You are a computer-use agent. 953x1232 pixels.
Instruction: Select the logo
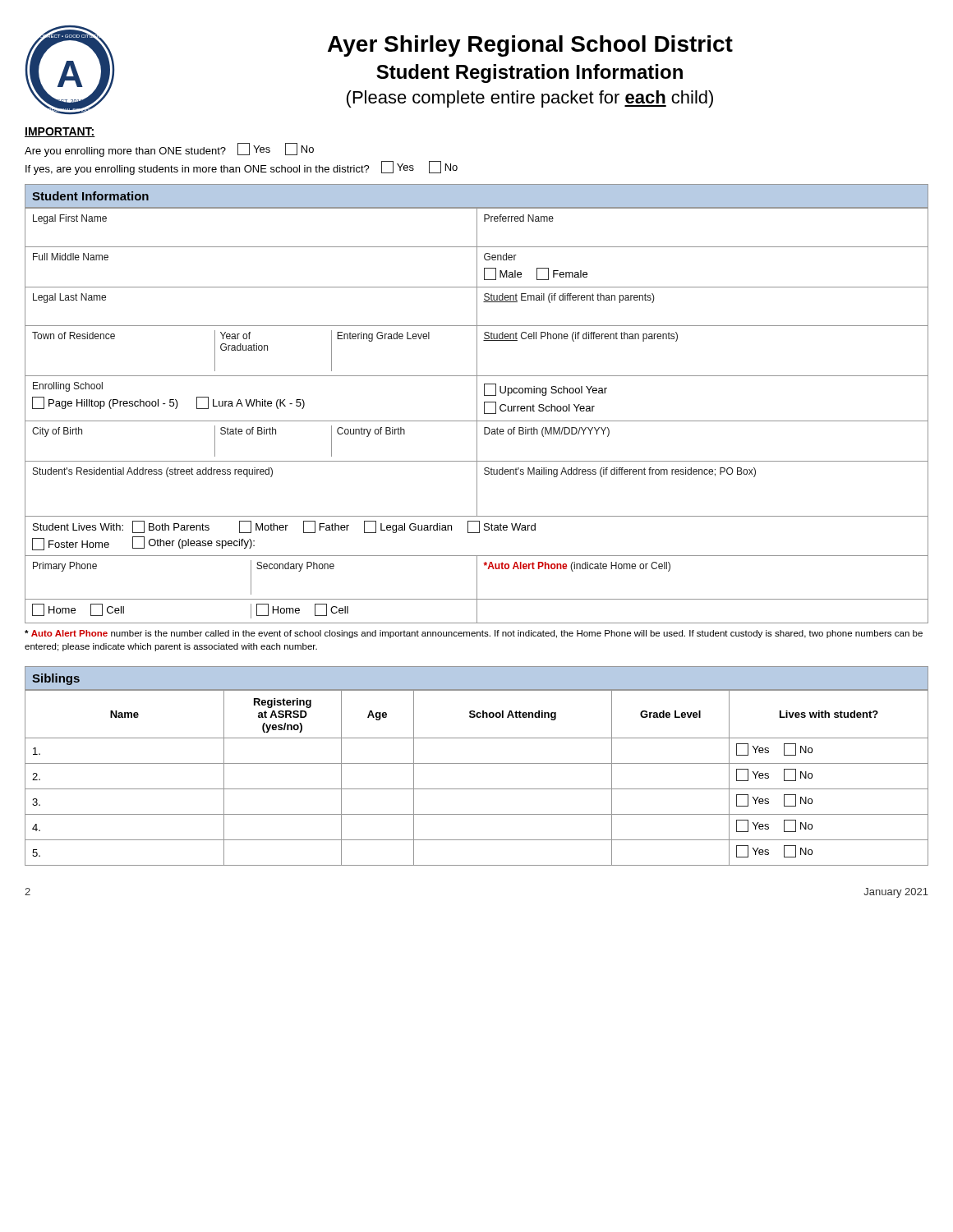476,70
